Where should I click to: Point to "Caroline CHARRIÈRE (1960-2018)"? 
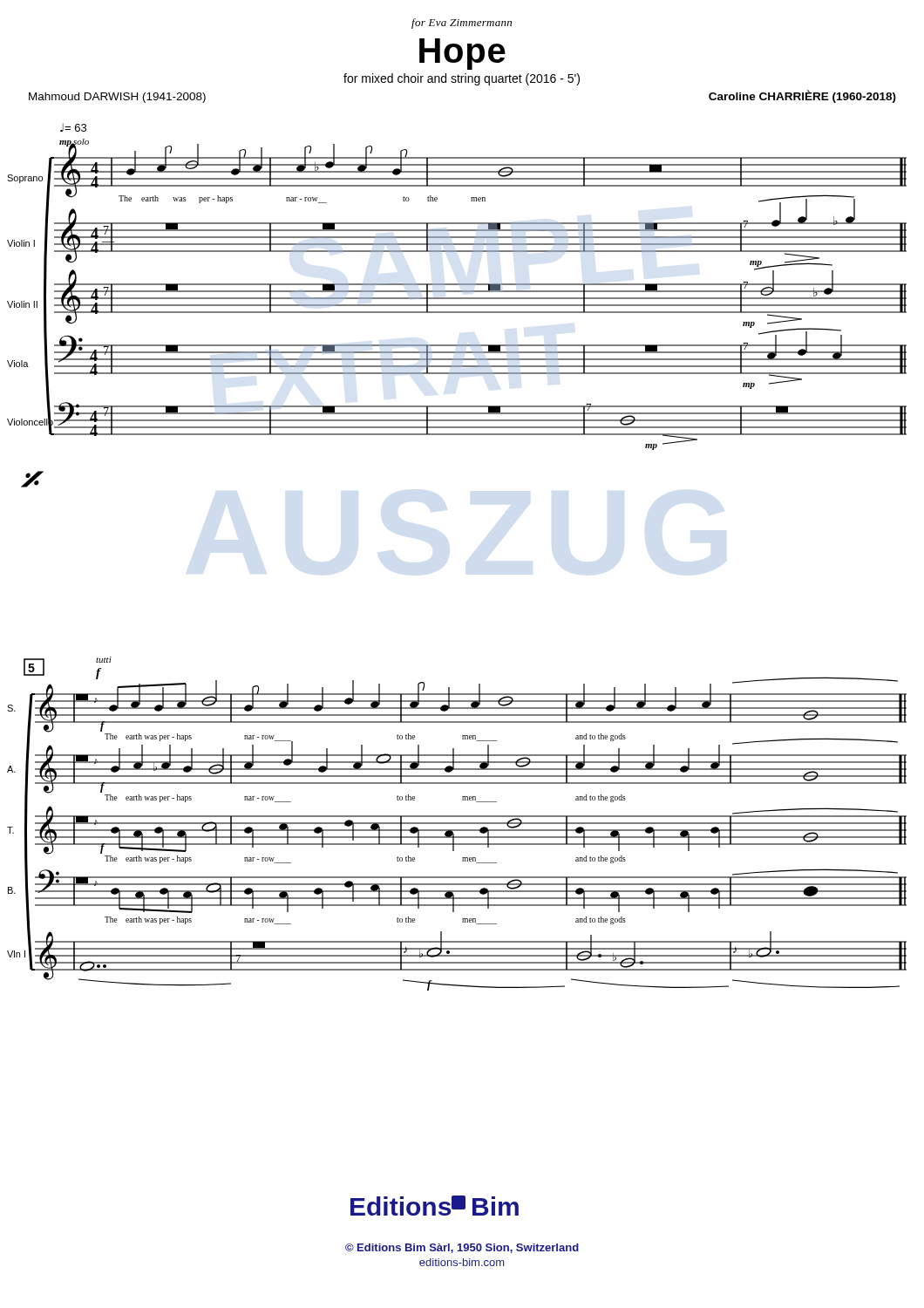pos(802,96)
